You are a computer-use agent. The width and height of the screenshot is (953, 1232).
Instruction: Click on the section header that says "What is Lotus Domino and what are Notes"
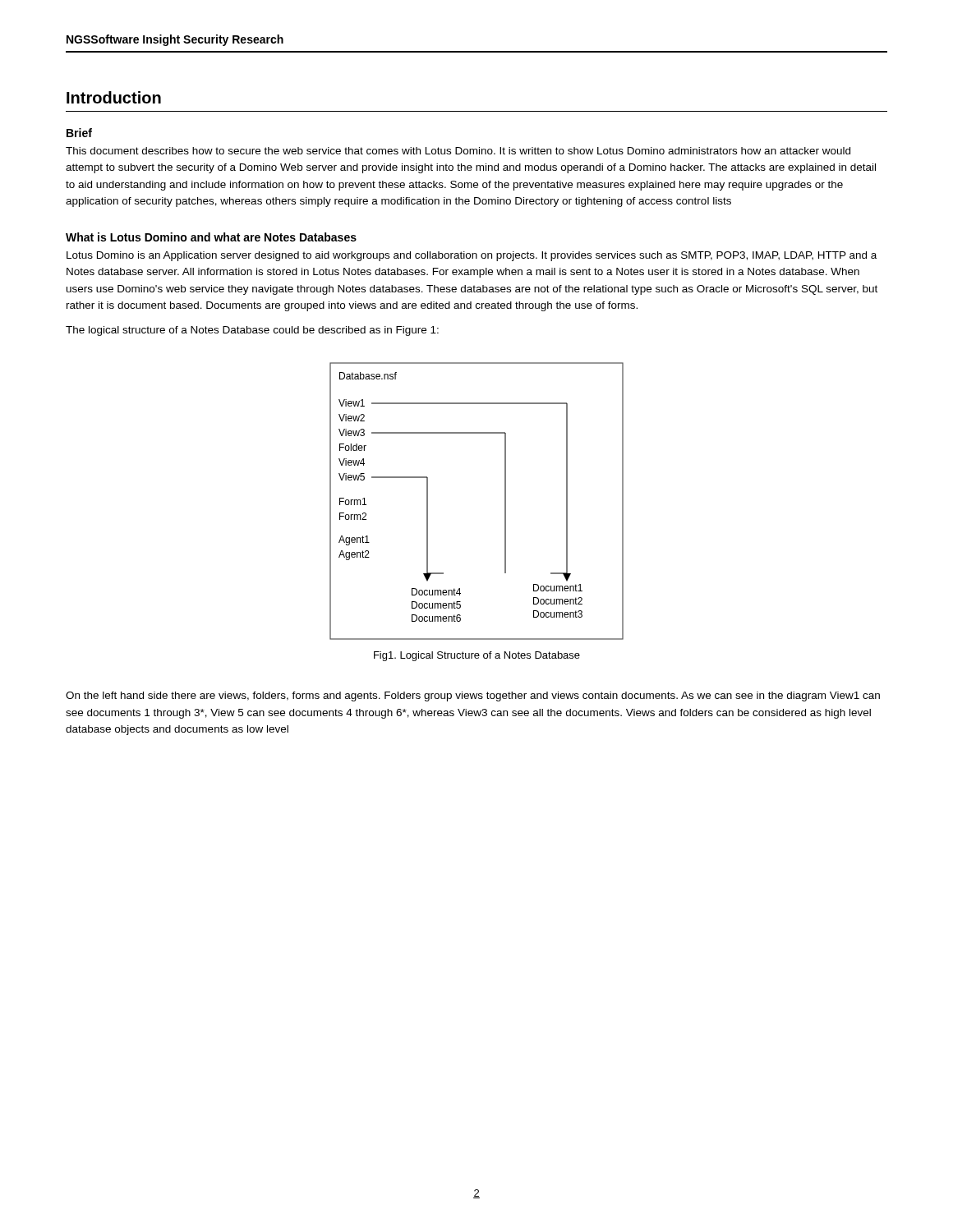(211, 237)
